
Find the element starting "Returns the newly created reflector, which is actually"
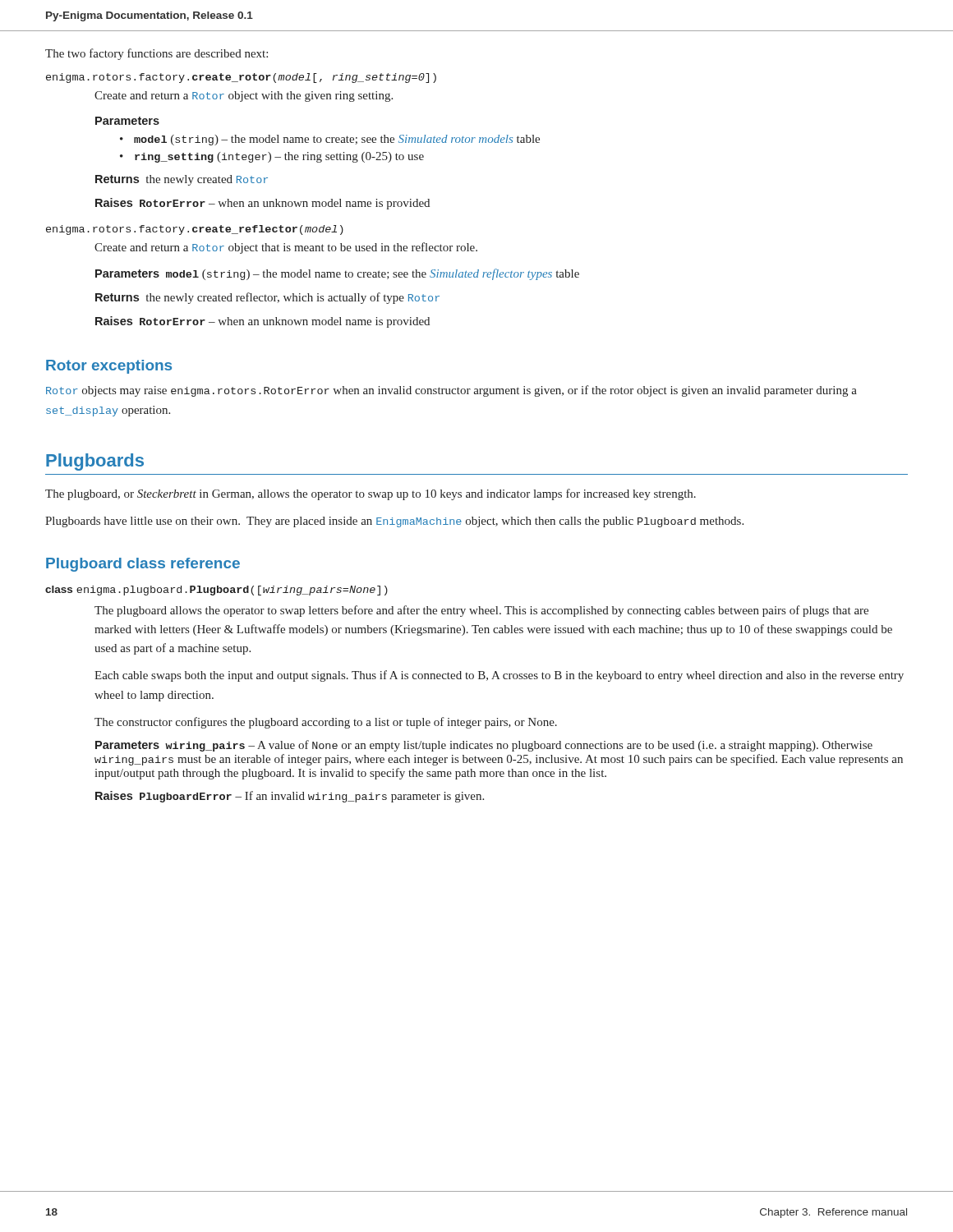[267, 298]
